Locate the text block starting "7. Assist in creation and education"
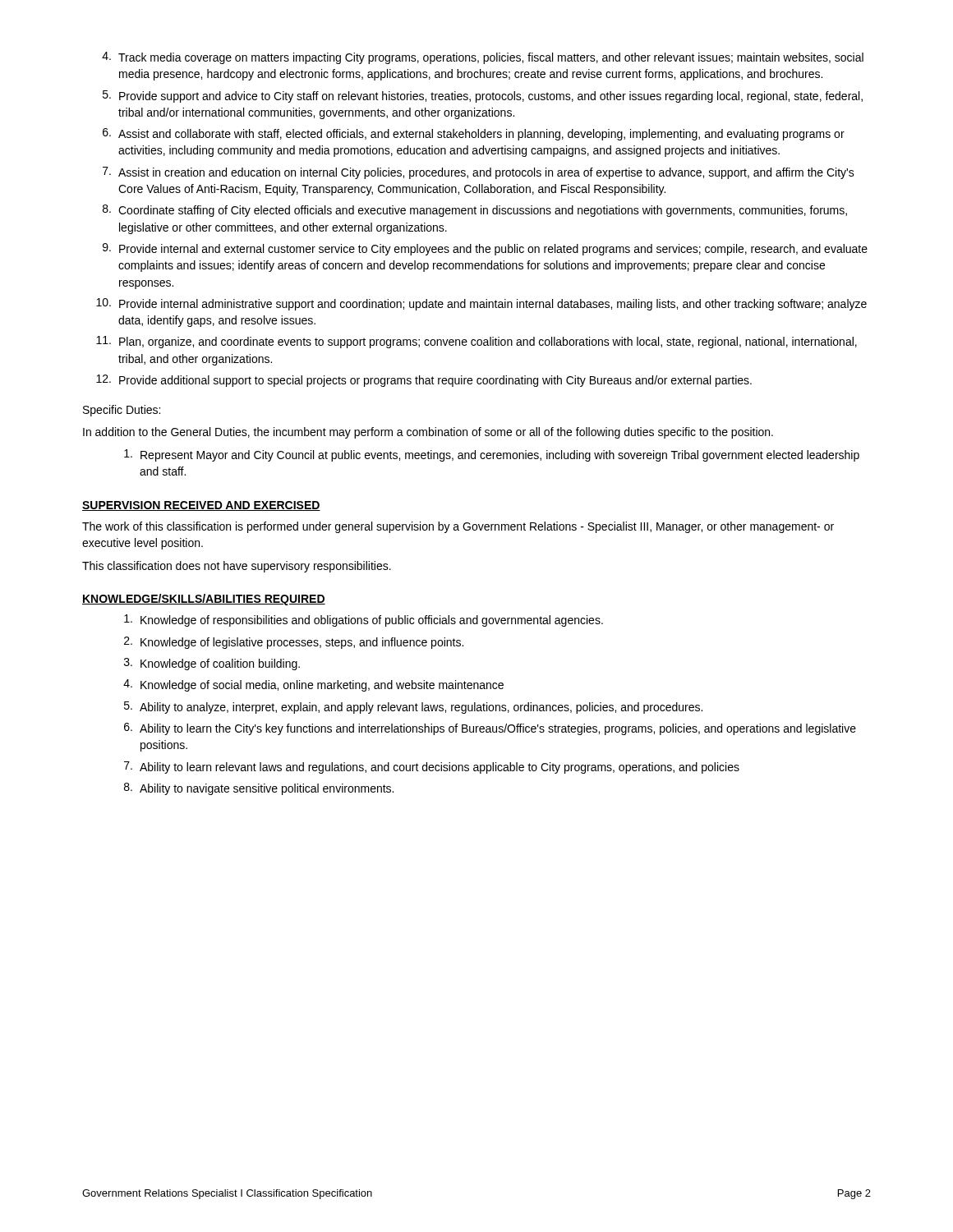This screenshot has height=1232, width=953. pos(476,181)
